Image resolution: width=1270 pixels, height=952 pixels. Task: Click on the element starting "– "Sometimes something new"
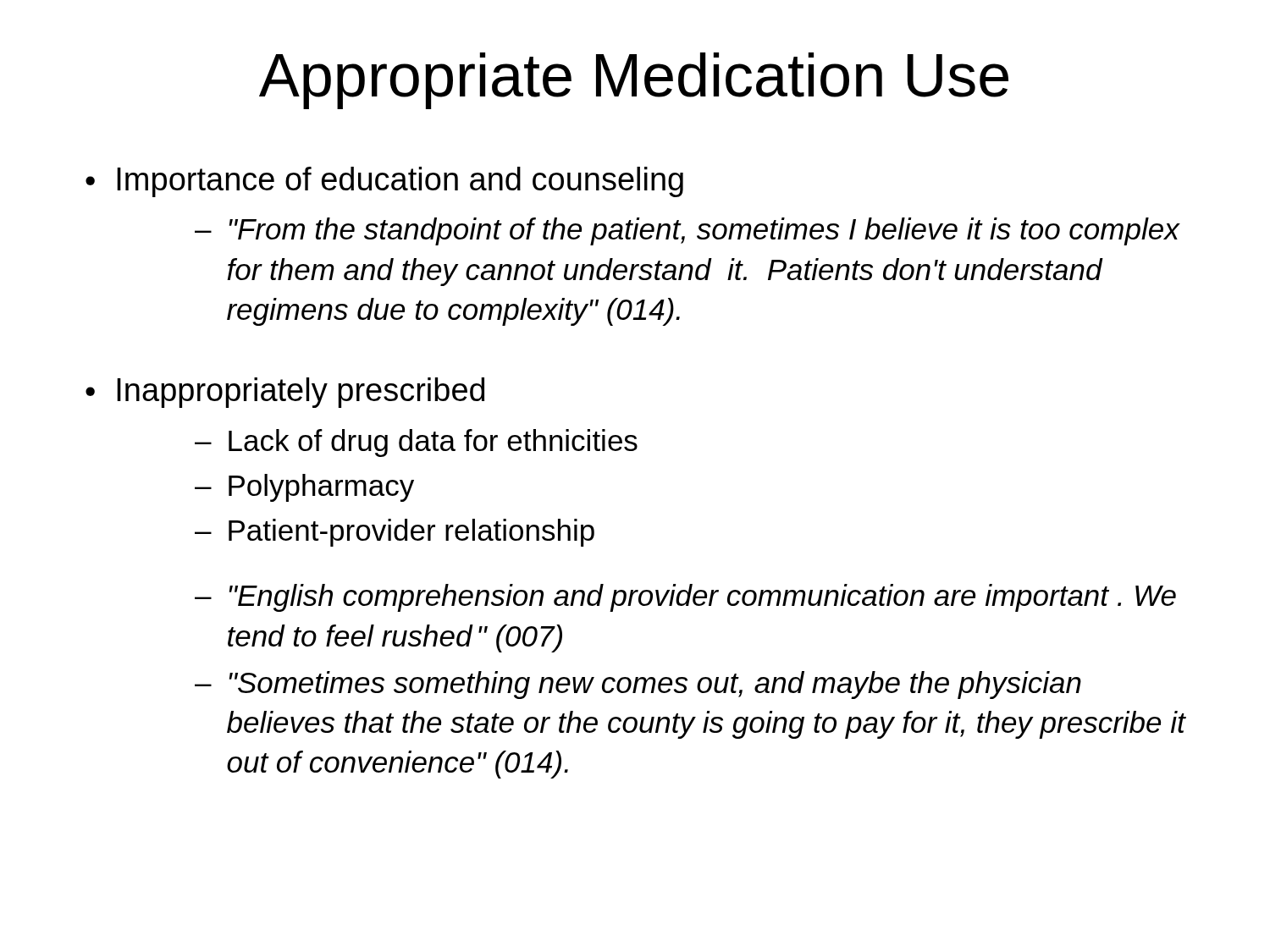[690, 722]
